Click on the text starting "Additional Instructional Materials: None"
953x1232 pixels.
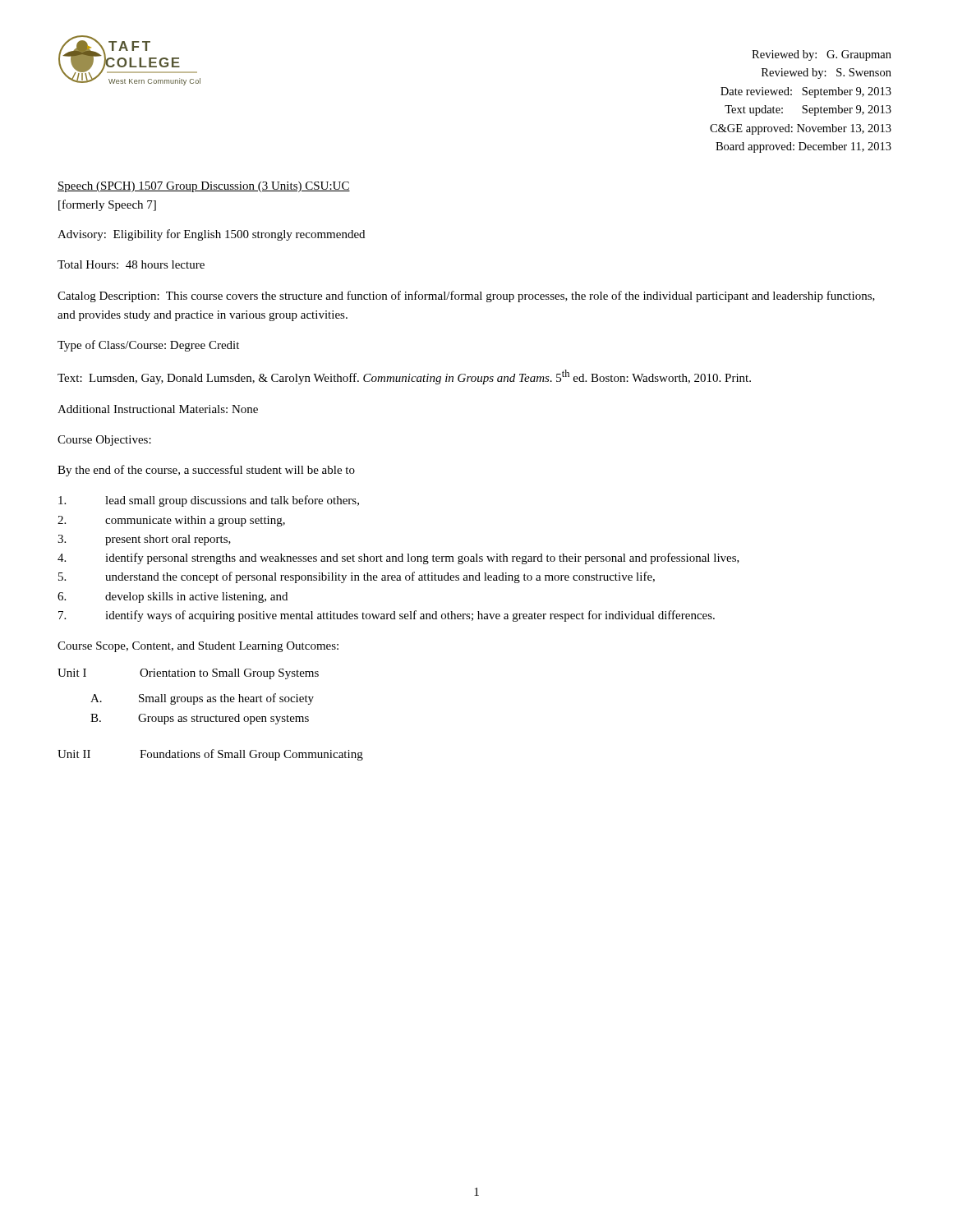[x=158, y=409]
